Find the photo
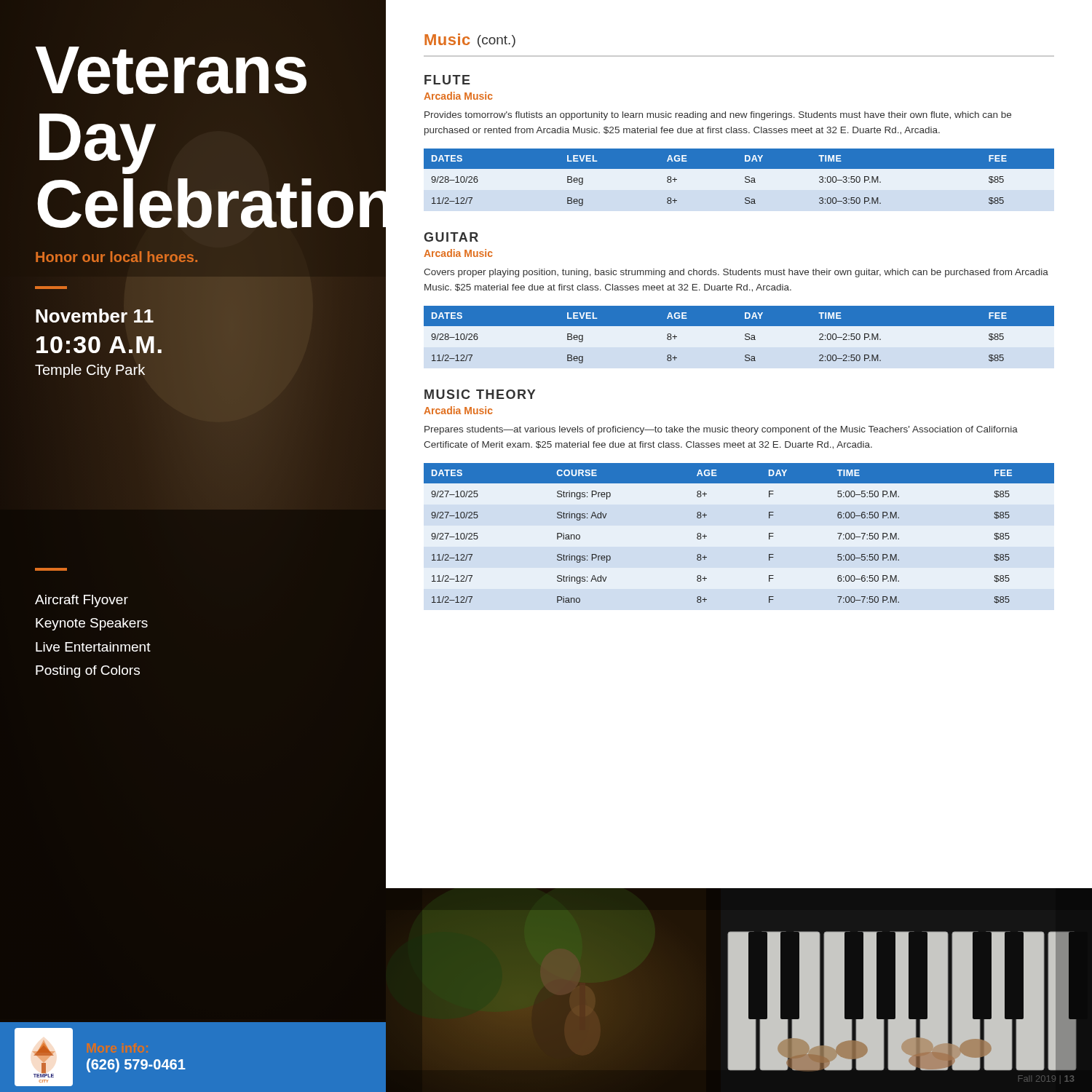The image size is (1092, 1092). (739, 990)
